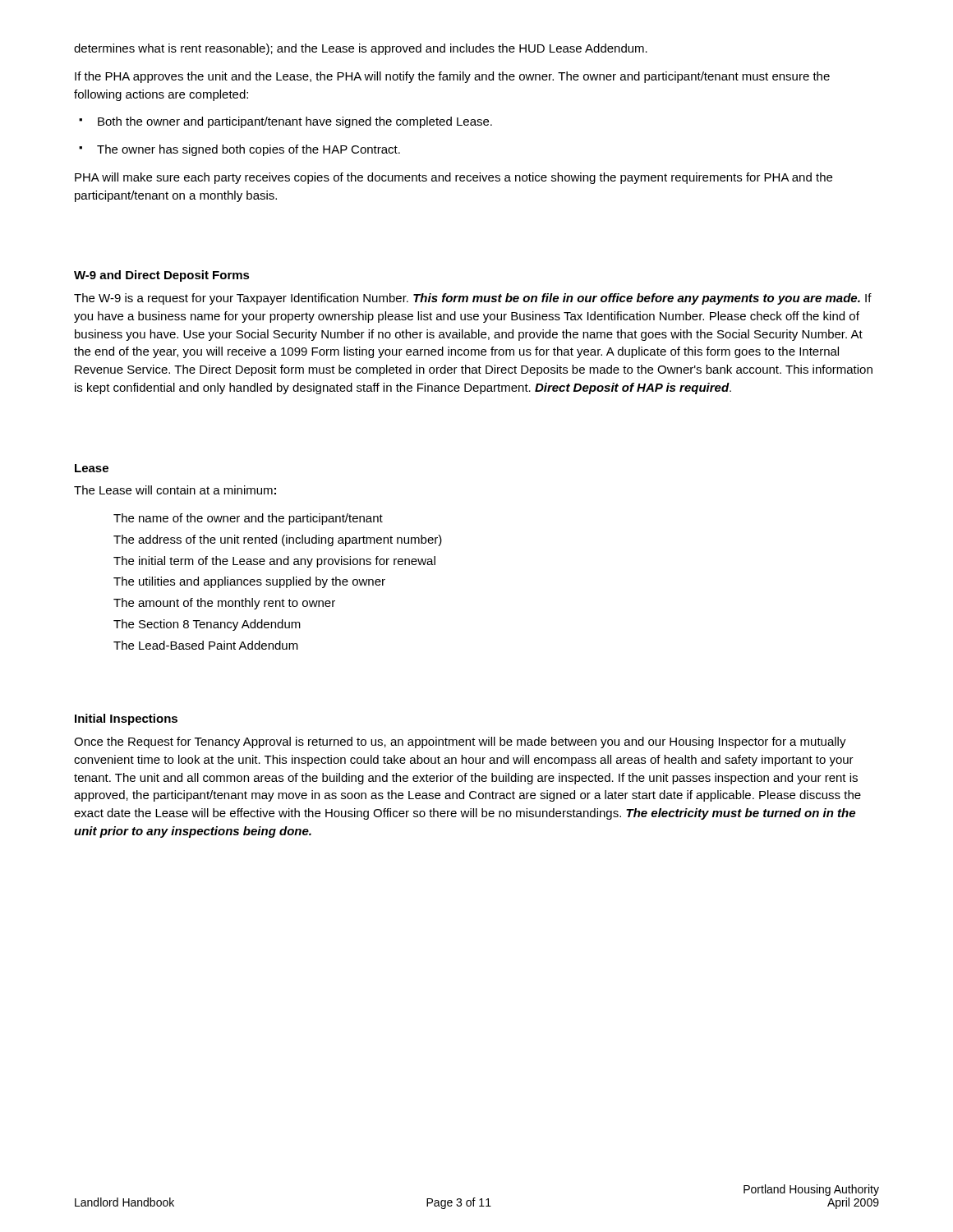Screen dimensions: 1232x953
Task: Click on the element starting "The Section 8"
Action: coord(207,625)
